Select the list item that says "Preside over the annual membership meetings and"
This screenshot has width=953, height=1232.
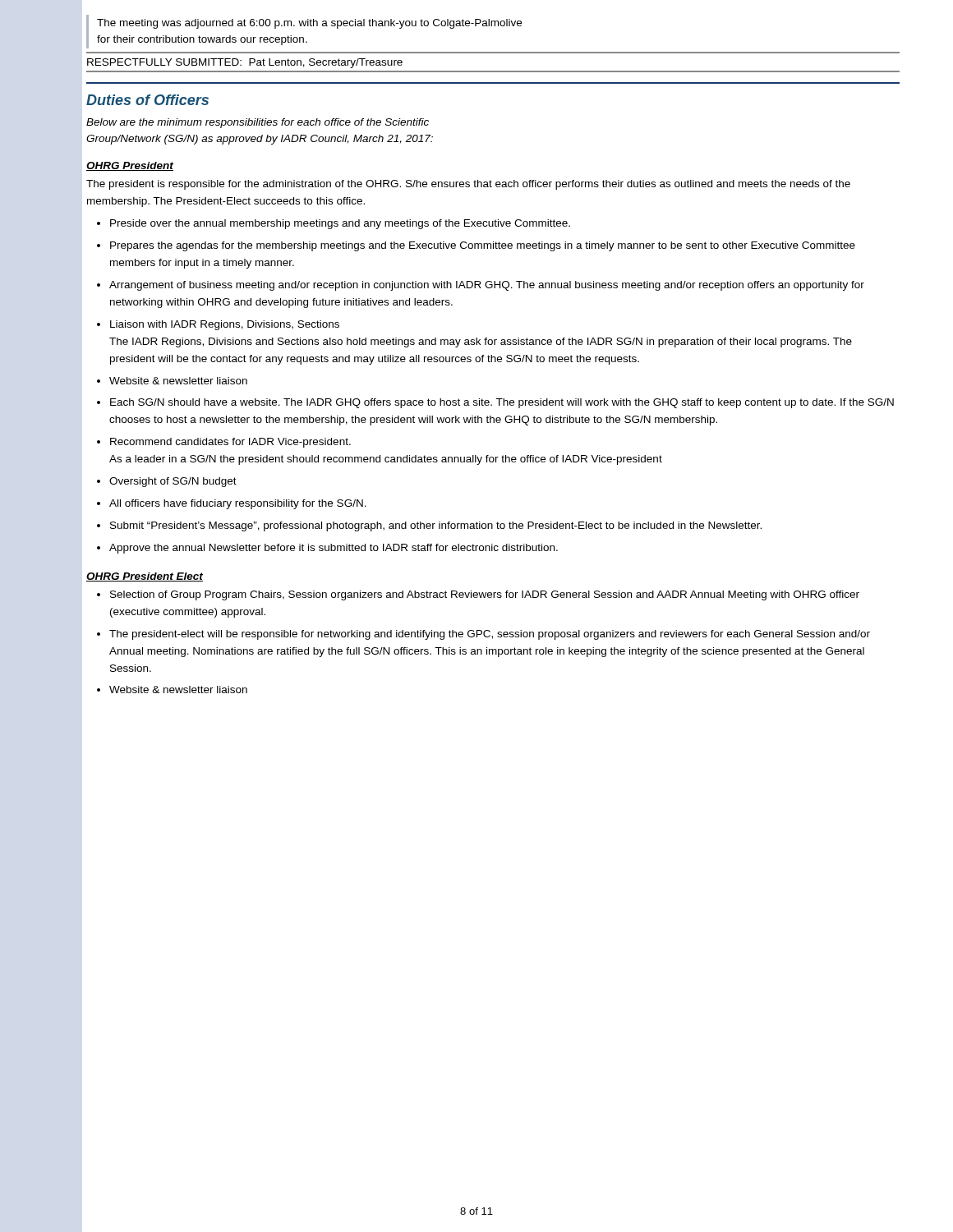(x=340, y=223)
